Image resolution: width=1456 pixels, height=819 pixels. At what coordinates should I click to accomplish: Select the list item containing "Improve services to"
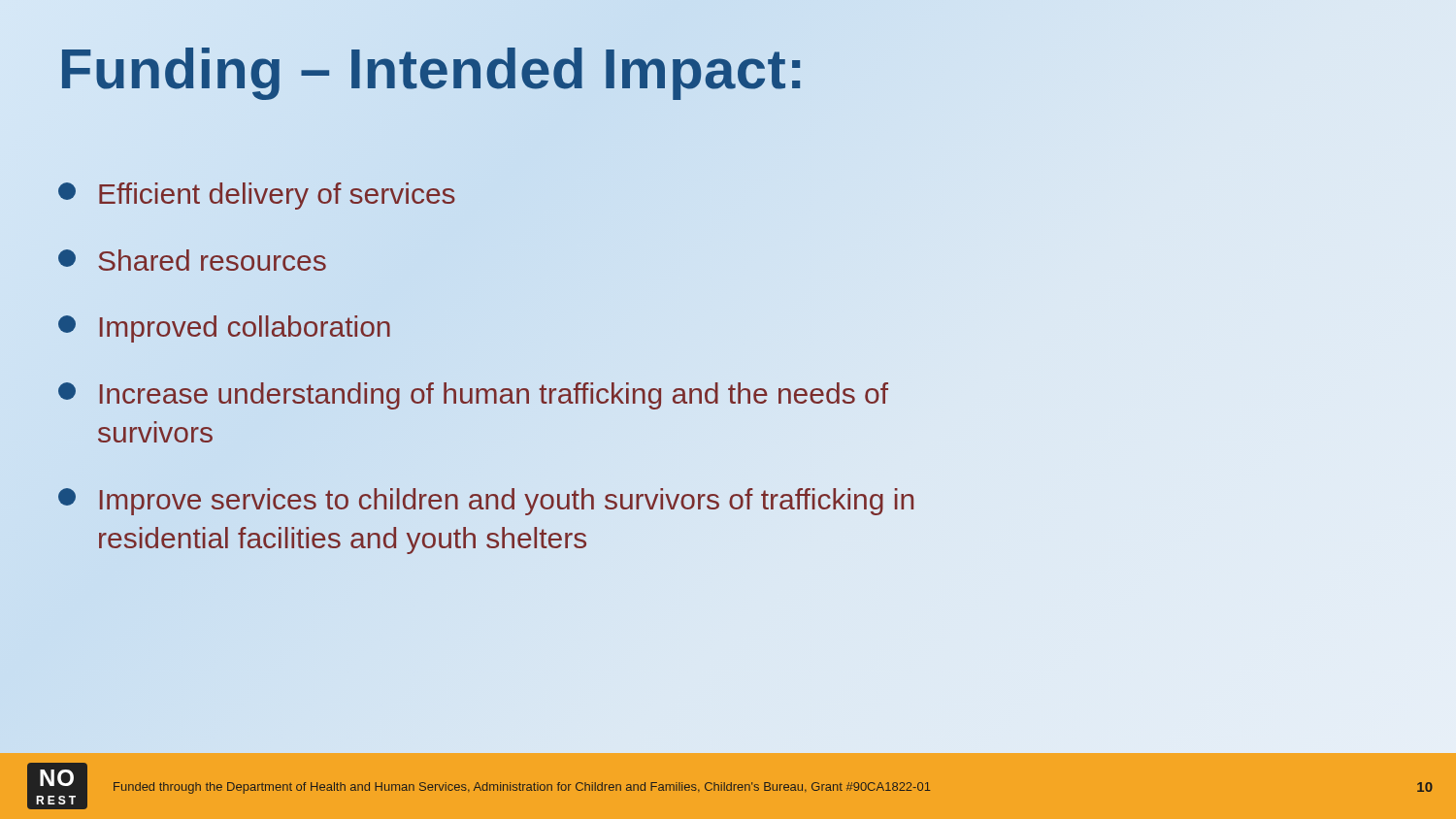(487, 519)
